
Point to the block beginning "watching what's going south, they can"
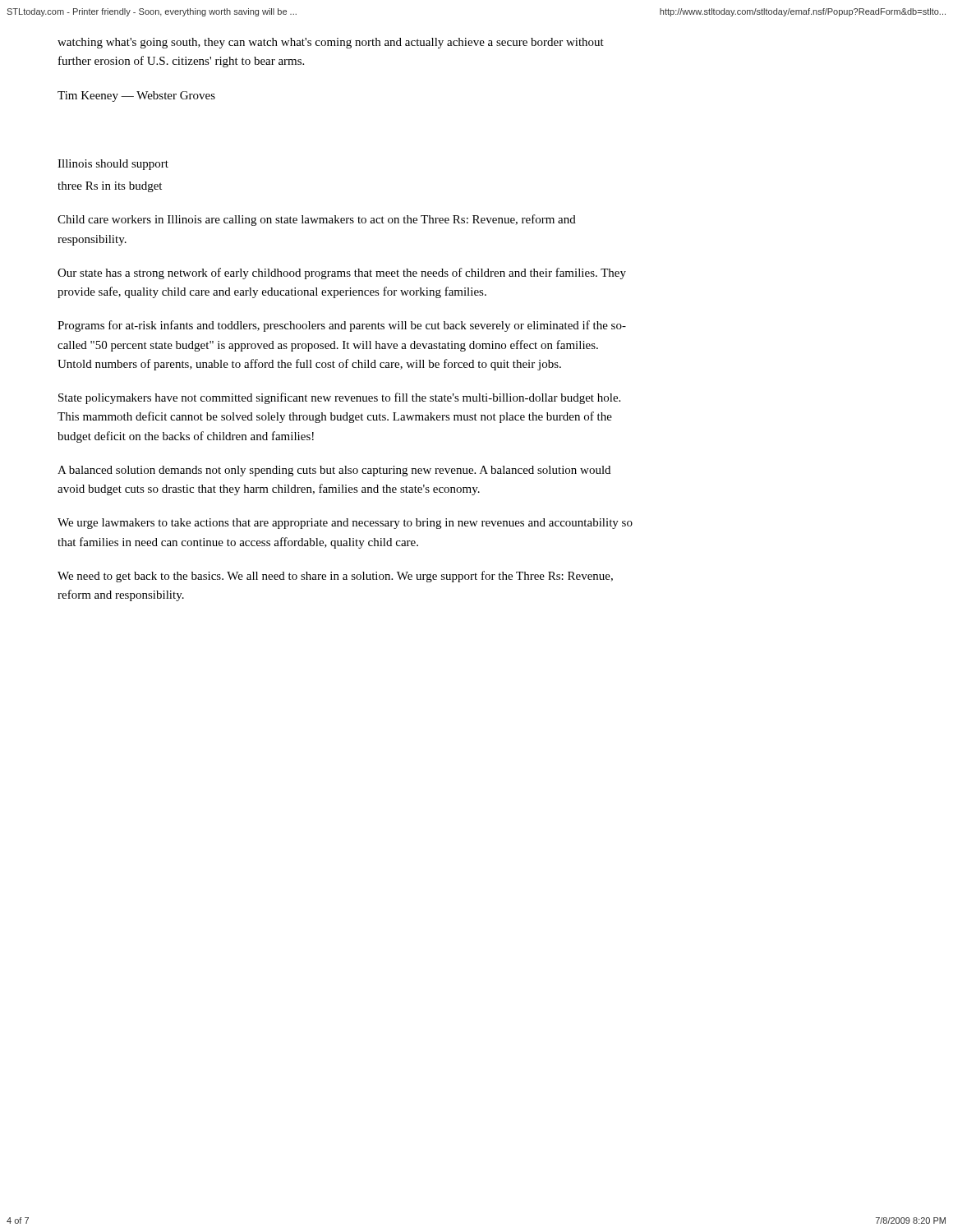coord(331,51)
